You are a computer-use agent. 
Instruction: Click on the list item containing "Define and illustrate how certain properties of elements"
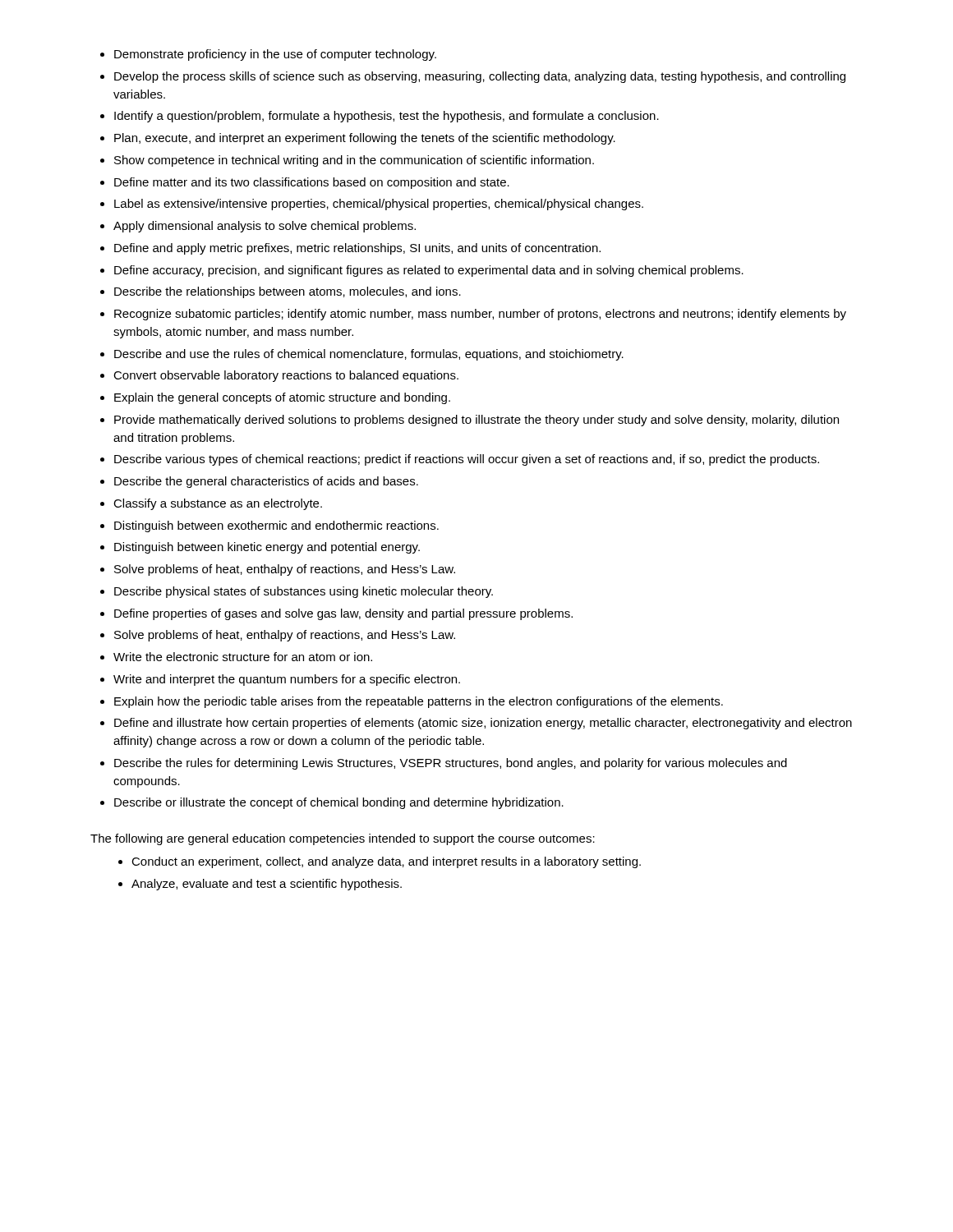click(x=484, y=732)
